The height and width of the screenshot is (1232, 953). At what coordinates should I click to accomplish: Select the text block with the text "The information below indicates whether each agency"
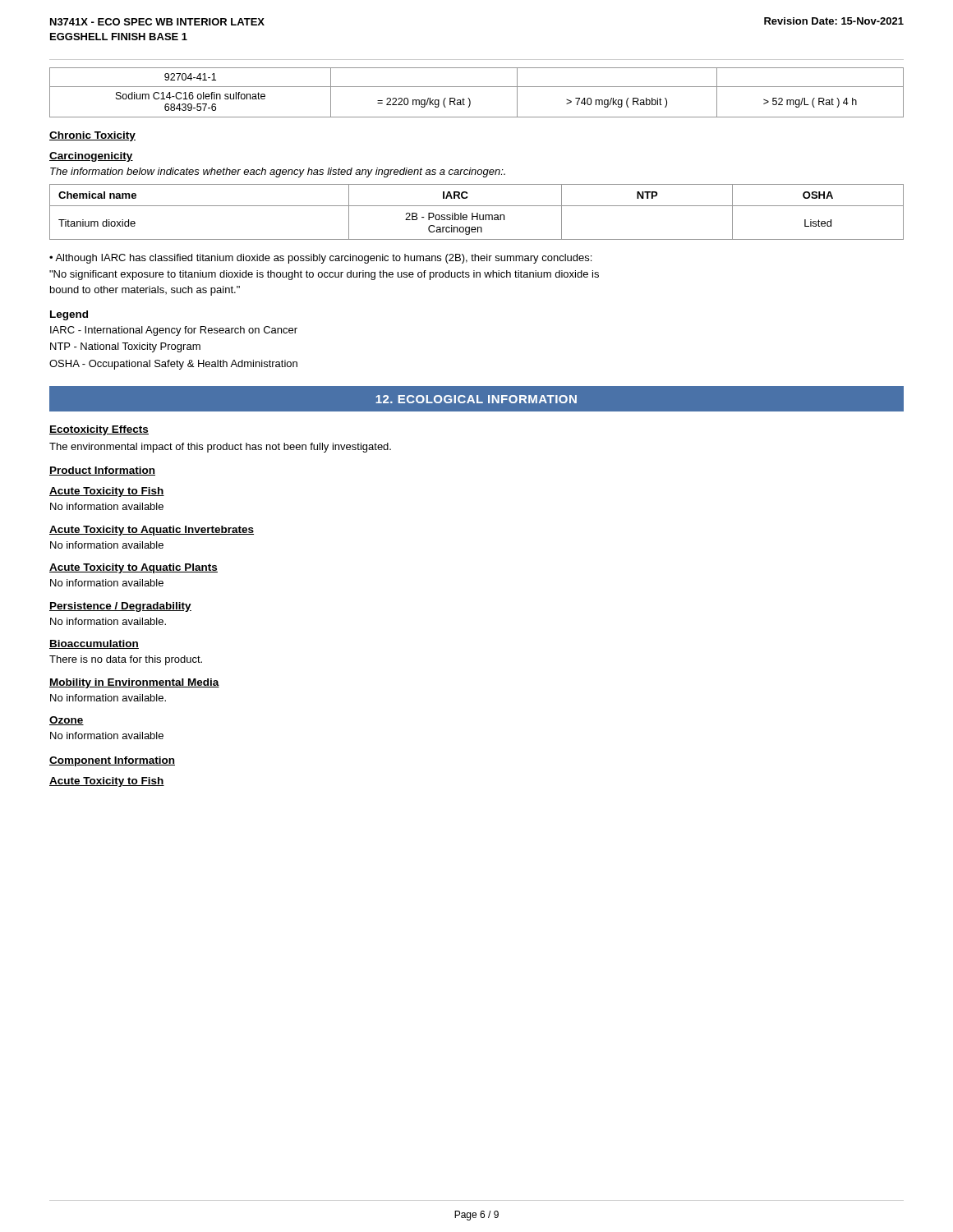[278, 171]
